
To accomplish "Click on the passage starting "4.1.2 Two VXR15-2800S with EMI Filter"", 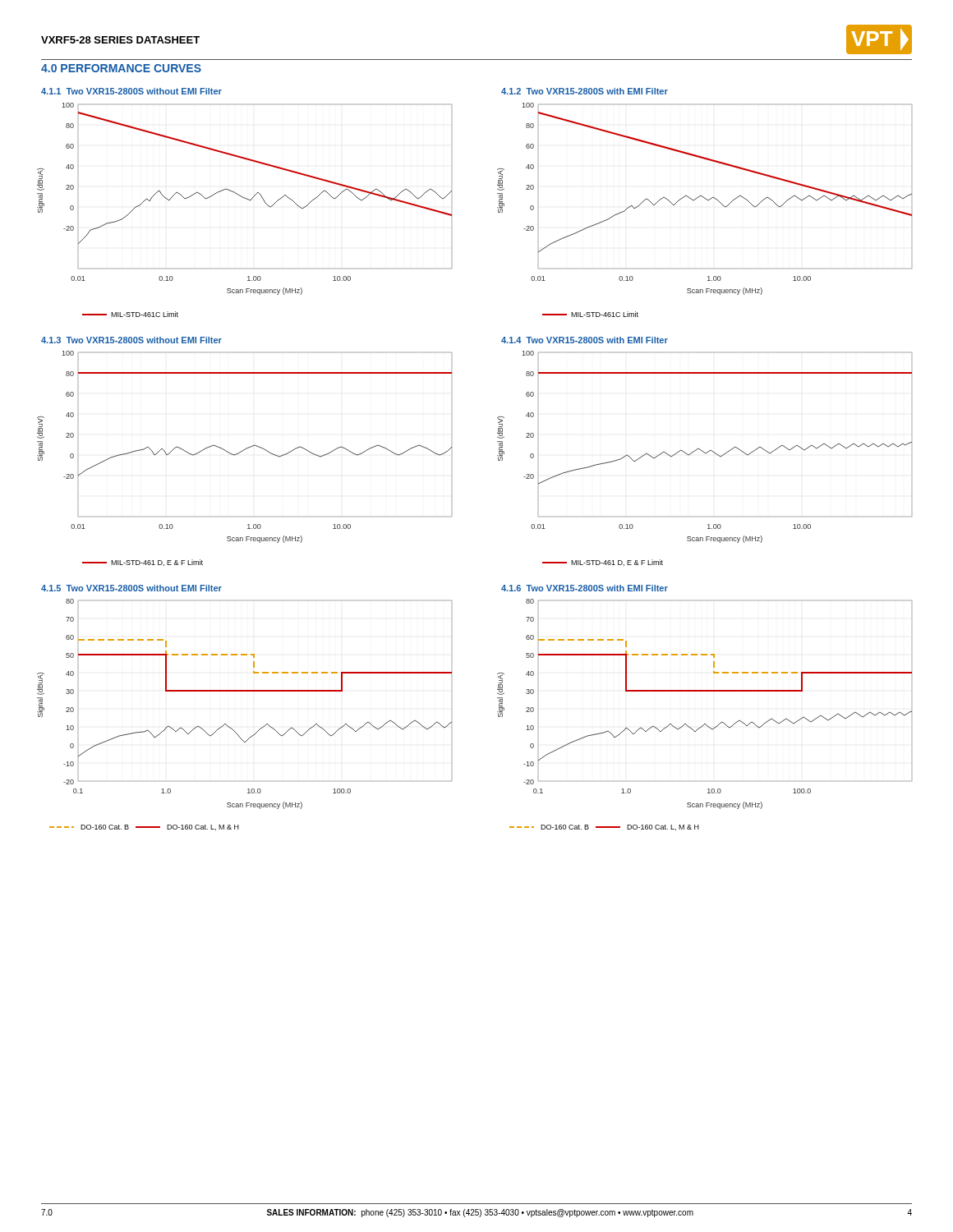I will [584, 91].
